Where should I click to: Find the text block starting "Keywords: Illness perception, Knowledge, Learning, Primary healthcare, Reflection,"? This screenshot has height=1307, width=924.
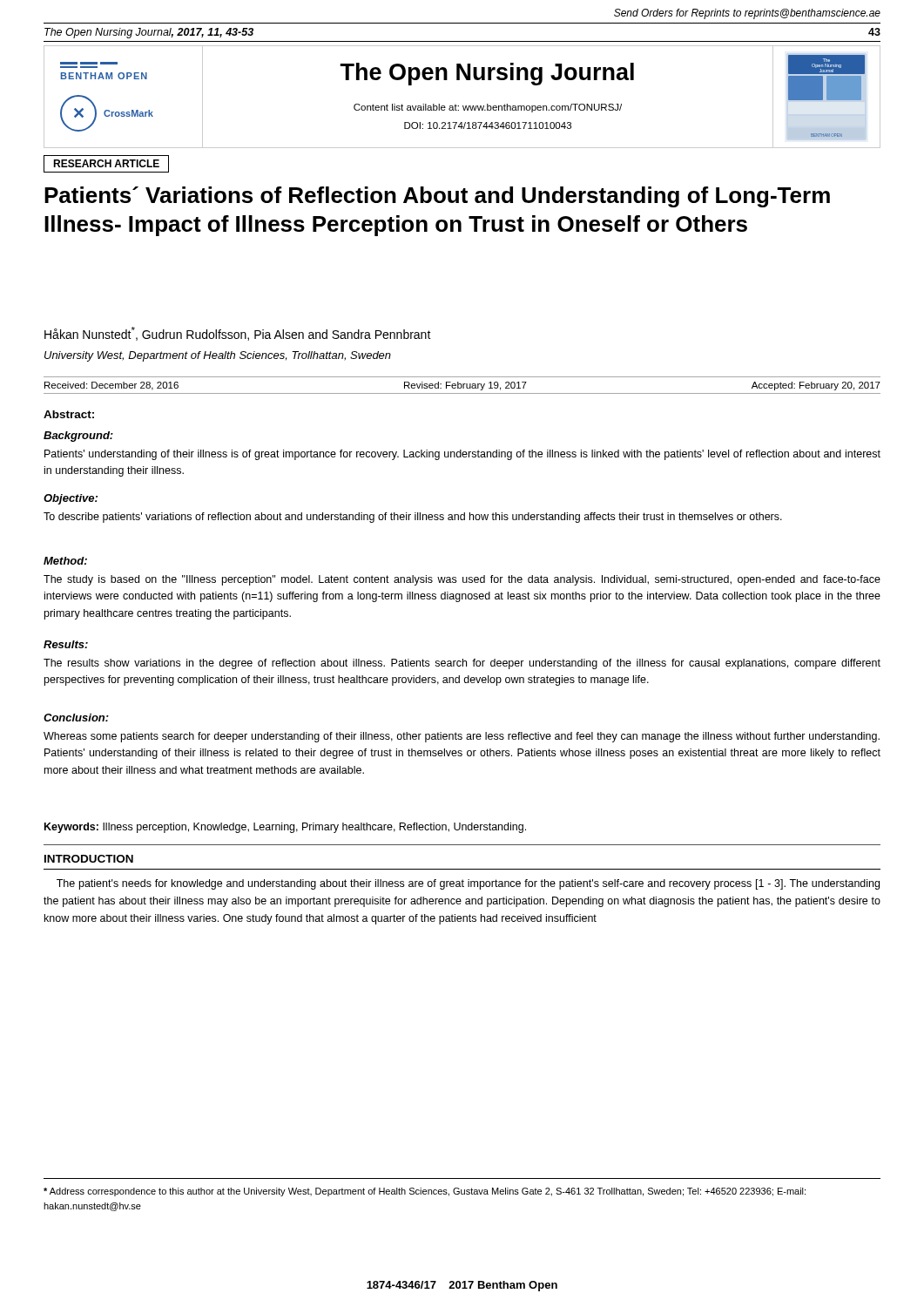pyautogui.click(x=285, y=827)
